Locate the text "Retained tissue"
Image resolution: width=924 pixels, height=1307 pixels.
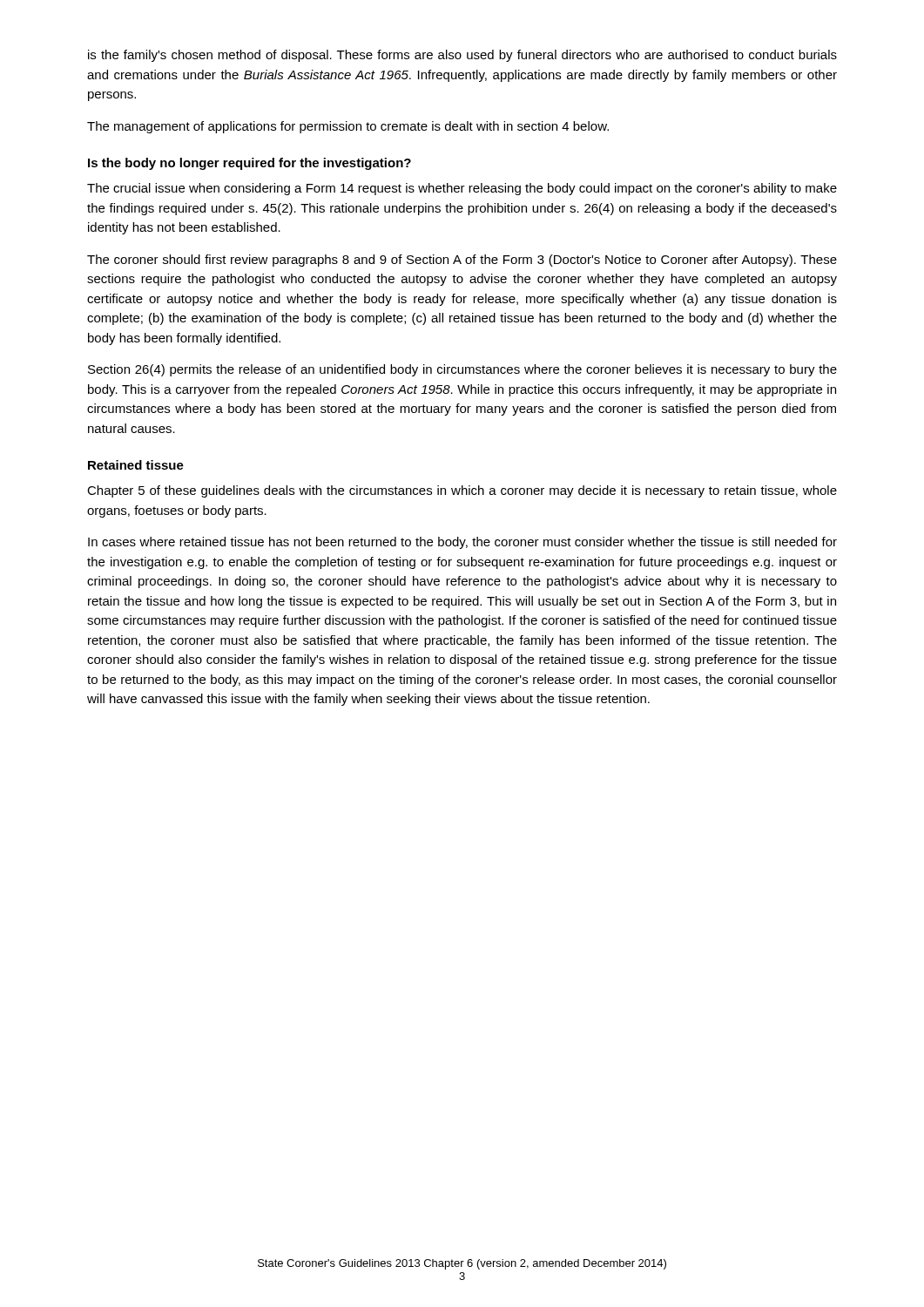pyautogui.click(x=135, y=465)
